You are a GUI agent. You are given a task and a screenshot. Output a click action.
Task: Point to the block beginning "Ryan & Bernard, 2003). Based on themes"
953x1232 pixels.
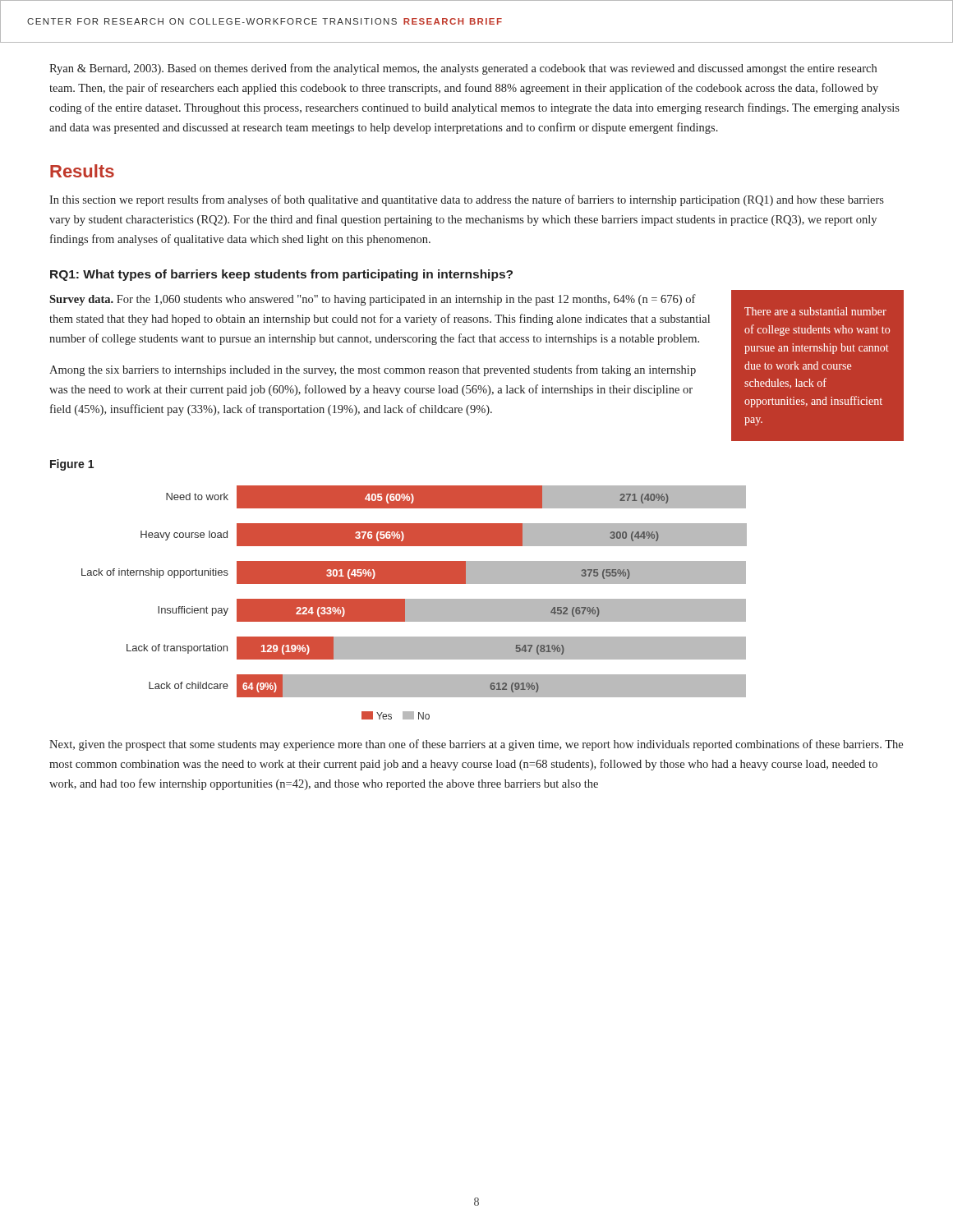pyautogui.click(x=474, y=98)
